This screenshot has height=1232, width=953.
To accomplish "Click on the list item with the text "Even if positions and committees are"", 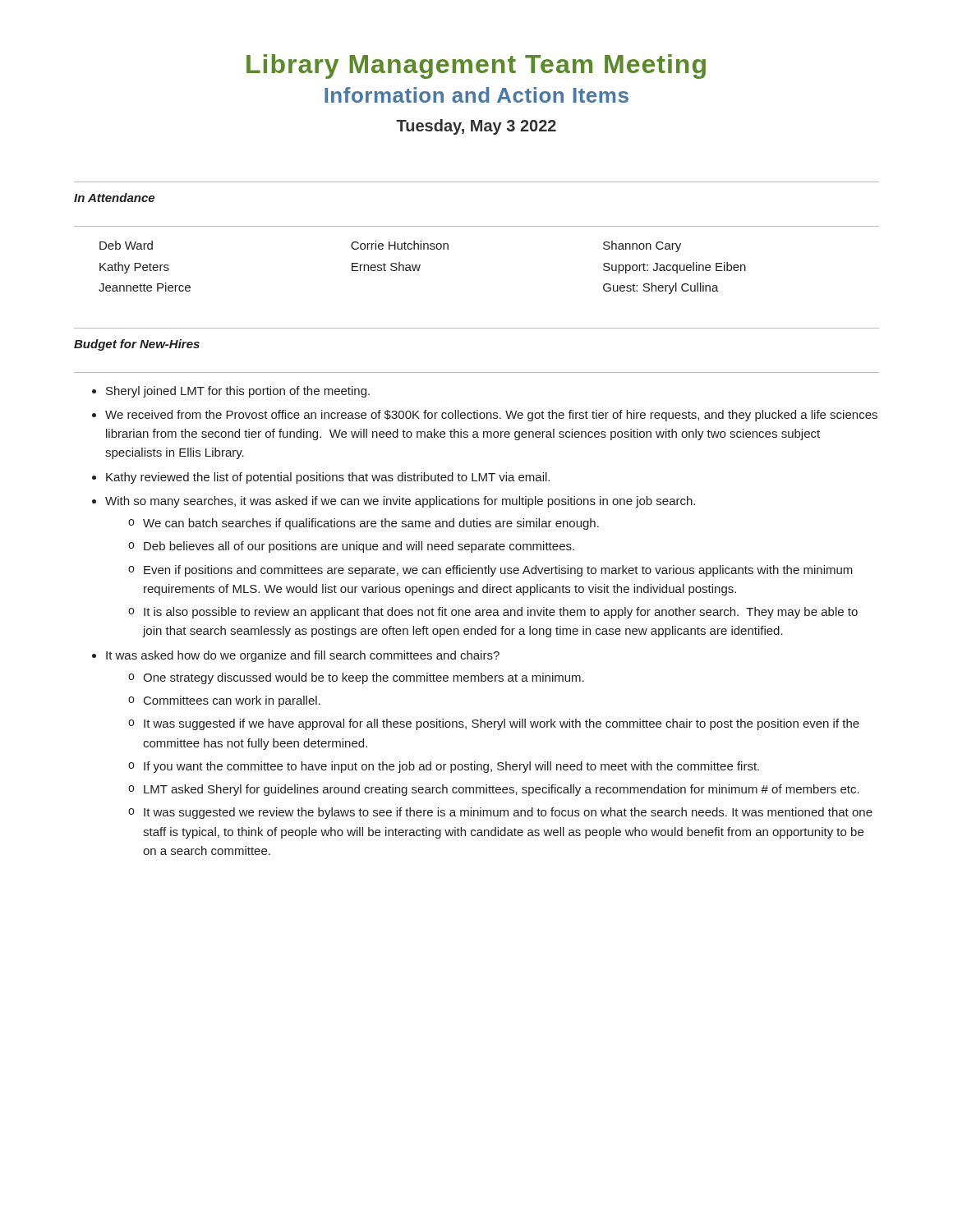I will point(498,579).
